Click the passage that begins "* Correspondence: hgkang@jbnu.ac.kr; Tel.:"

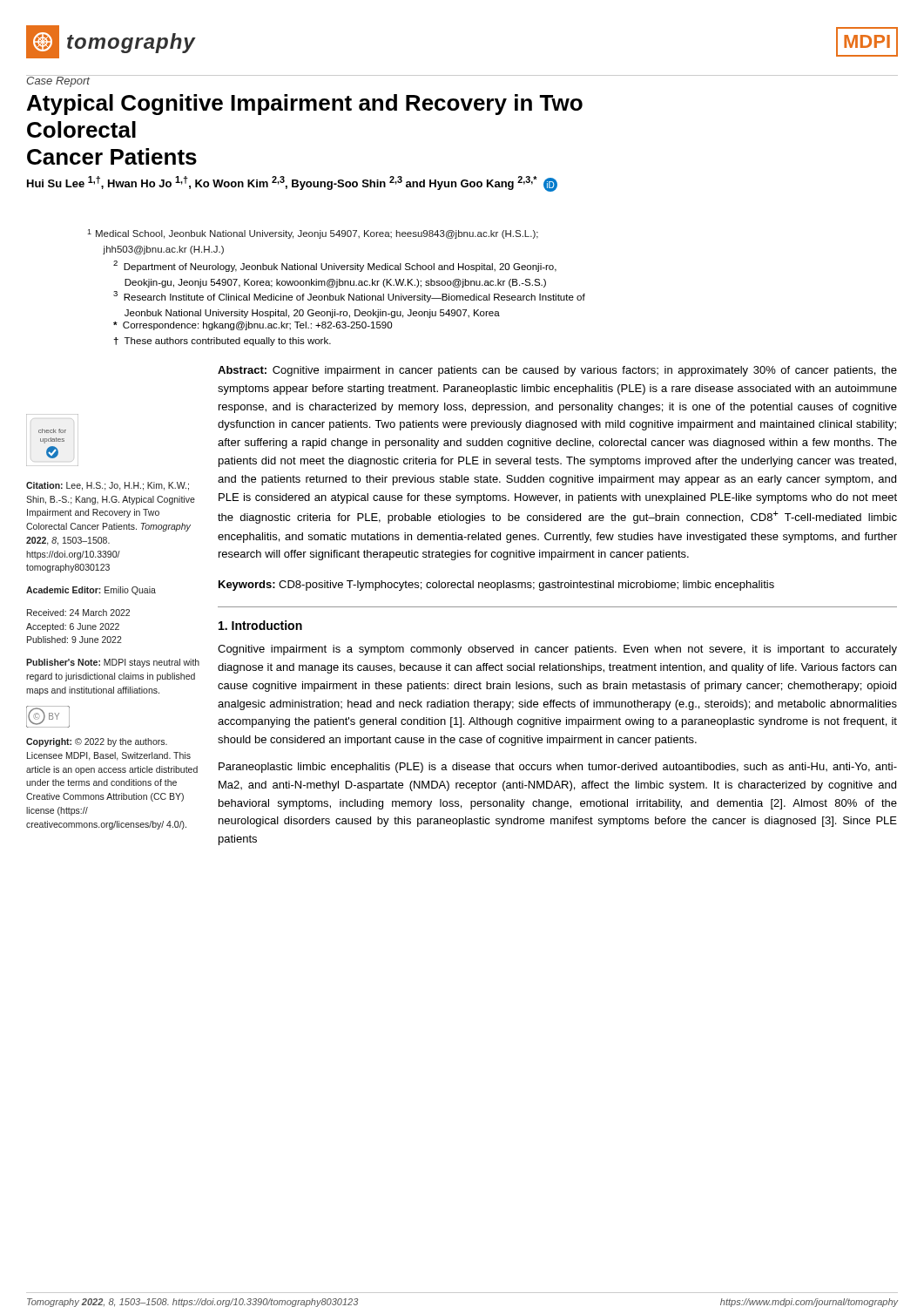[x=253, y=325]
